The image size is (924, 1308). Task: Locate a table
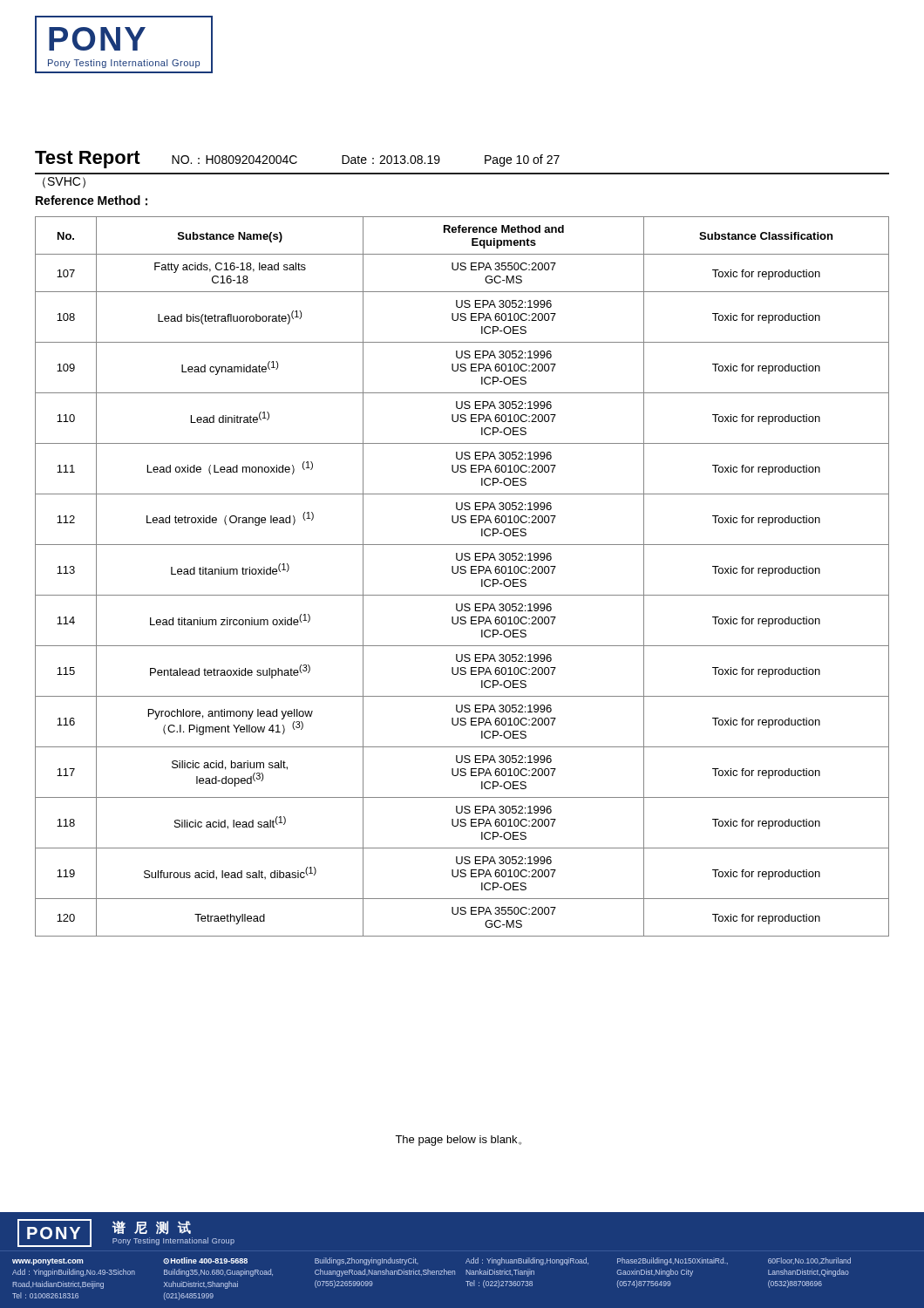pyautogui.click(x=462, y=576)
